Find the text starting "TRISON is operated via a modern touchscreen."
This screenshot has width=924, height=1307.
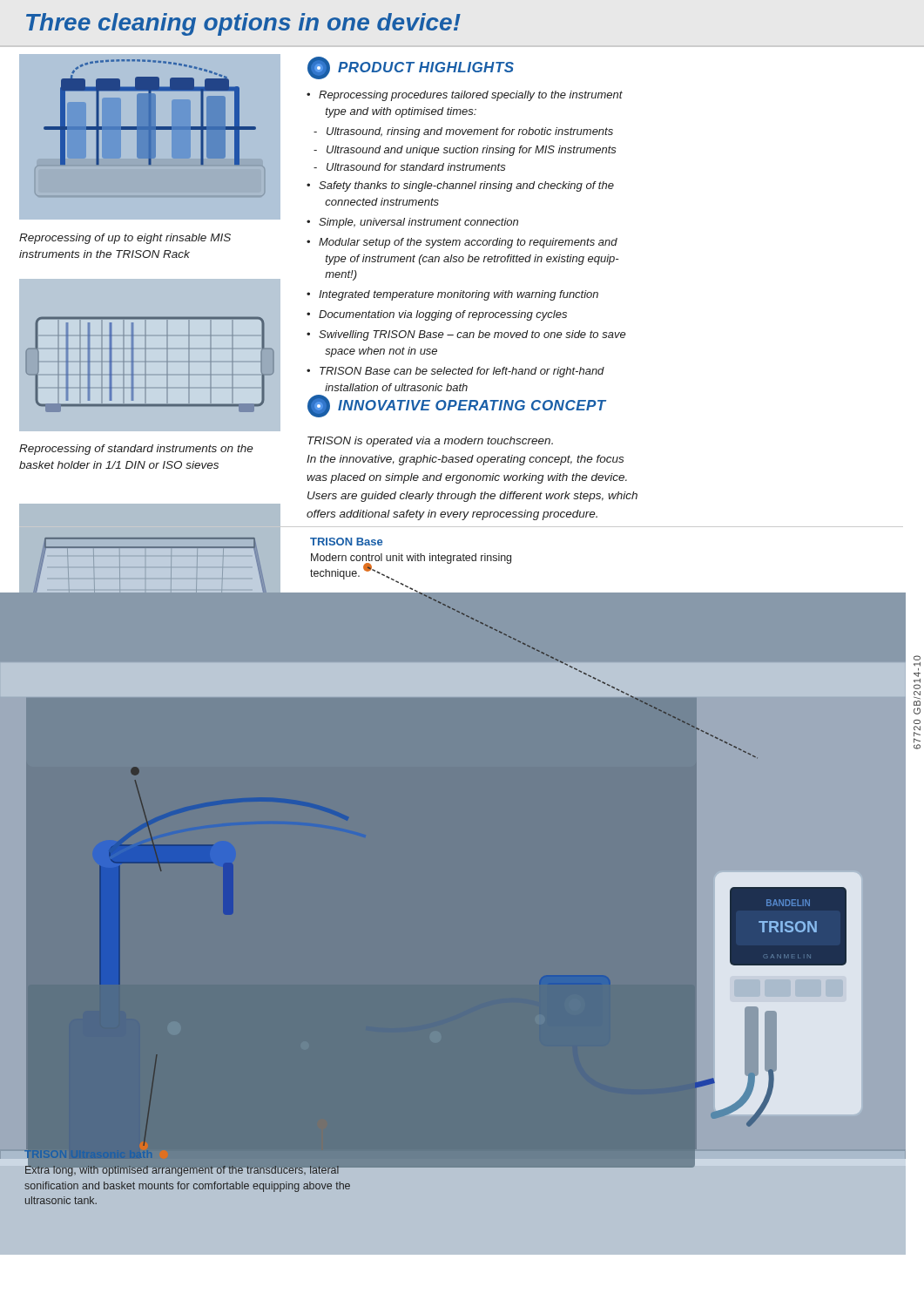click(x=605, y=478)
